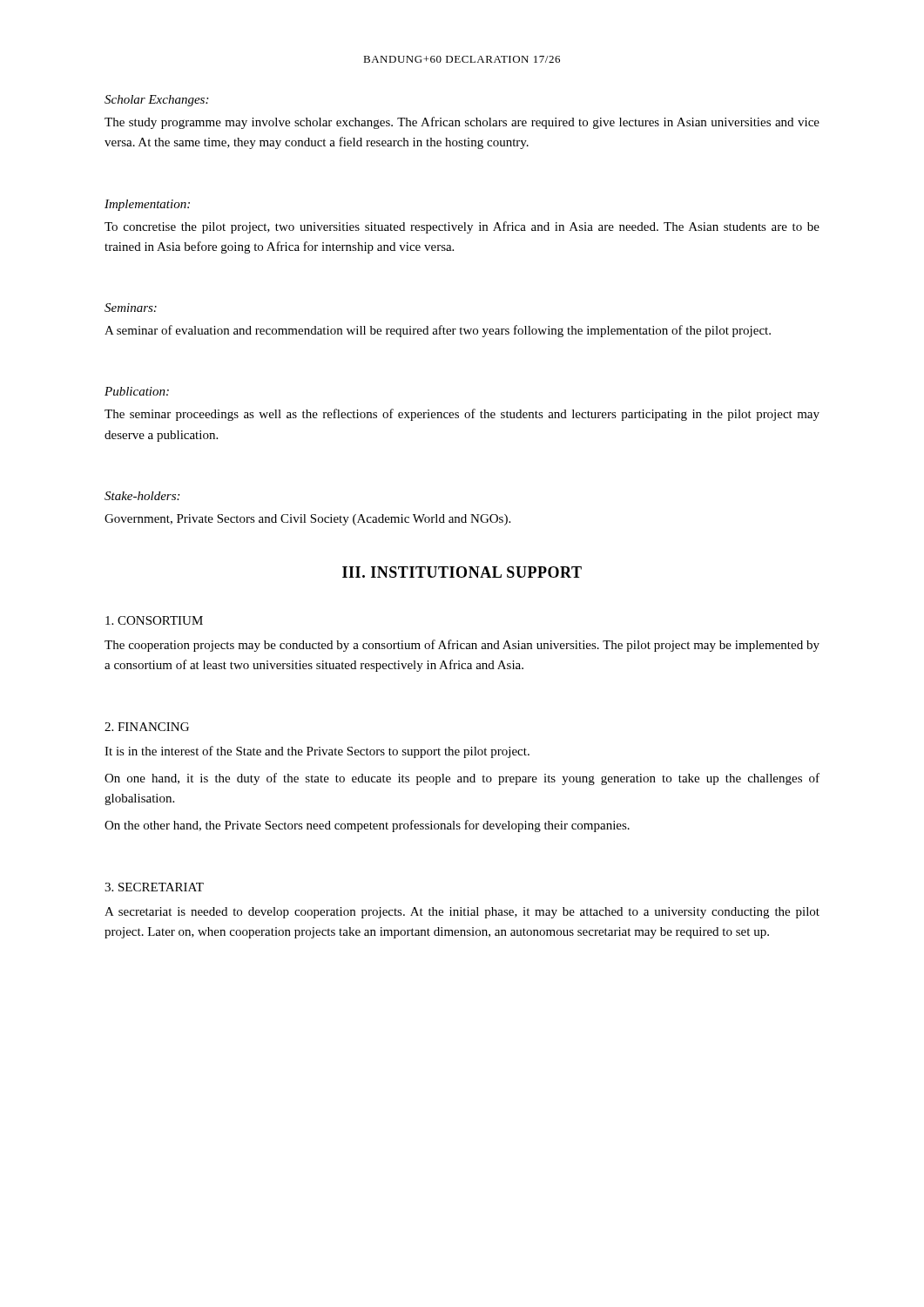The width and height of the screenshot is (924, 1307).
Task: Navigate to the passage starting "A seminar of evaluation and recommendation will"
Action: 438,330
